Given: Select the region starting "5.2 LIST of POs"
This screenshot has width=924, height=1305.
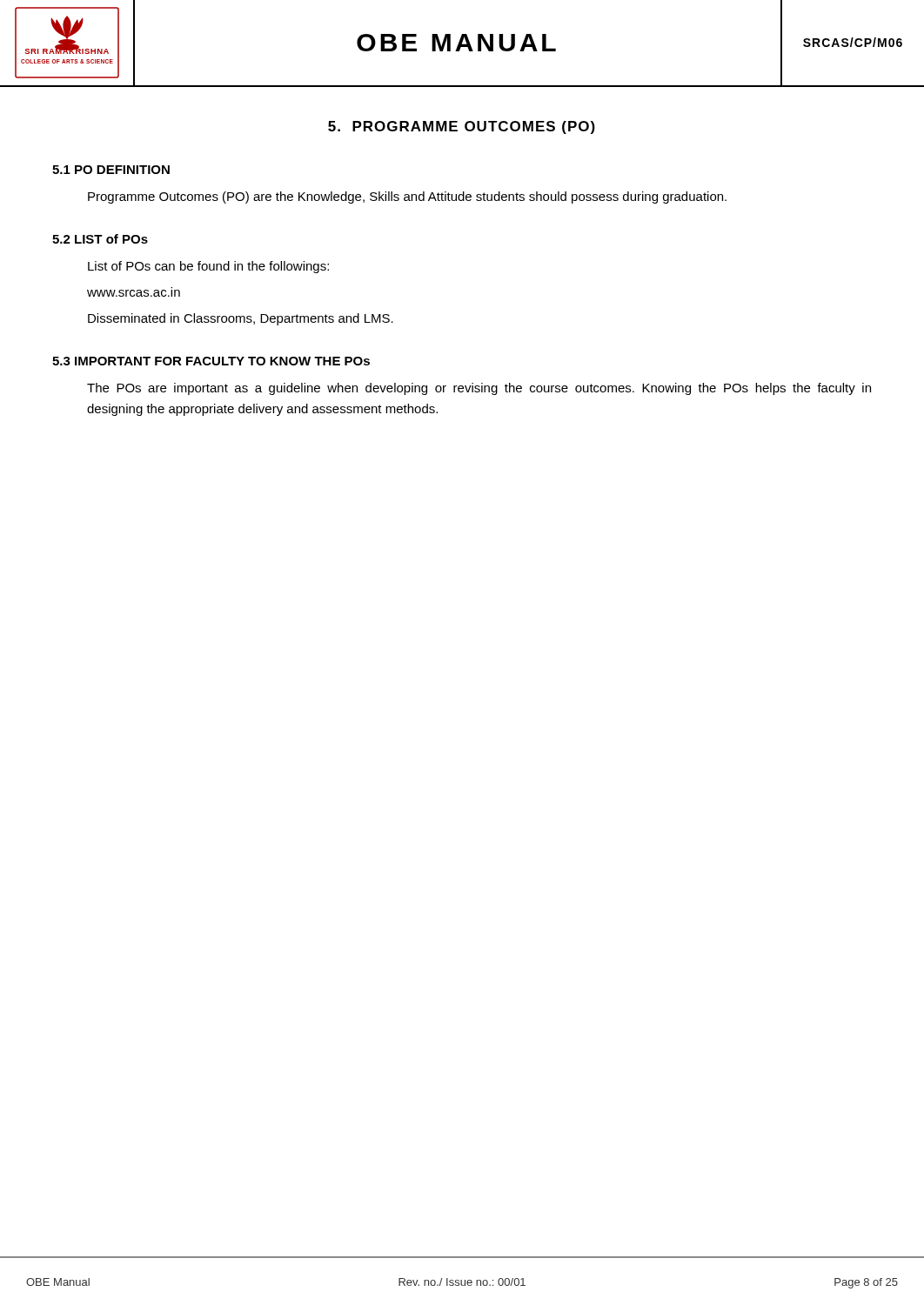Looking at the screenshot, I should [100, 239].
